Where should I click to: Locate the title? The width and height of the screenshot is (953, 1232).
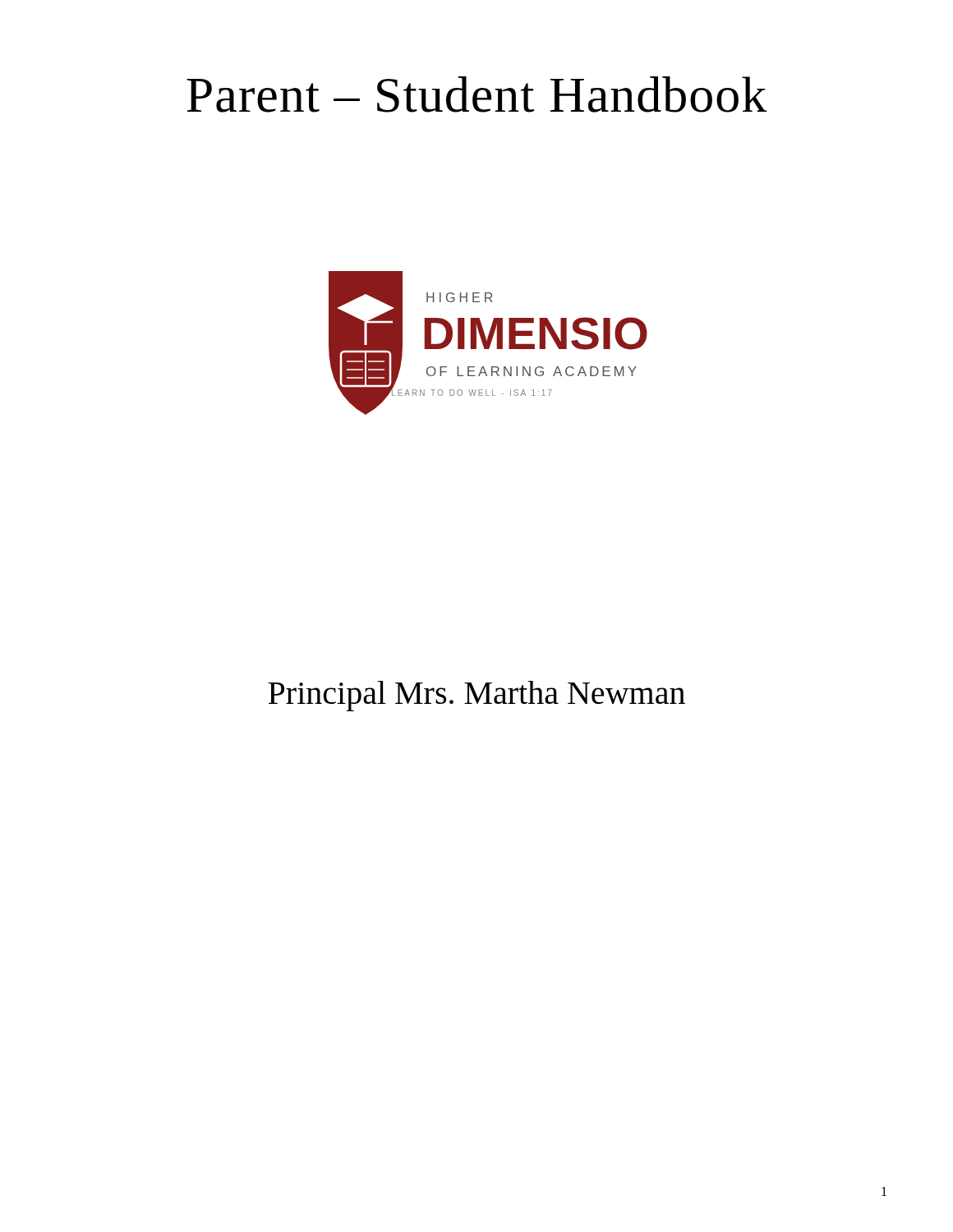click(x=476, y=95)
